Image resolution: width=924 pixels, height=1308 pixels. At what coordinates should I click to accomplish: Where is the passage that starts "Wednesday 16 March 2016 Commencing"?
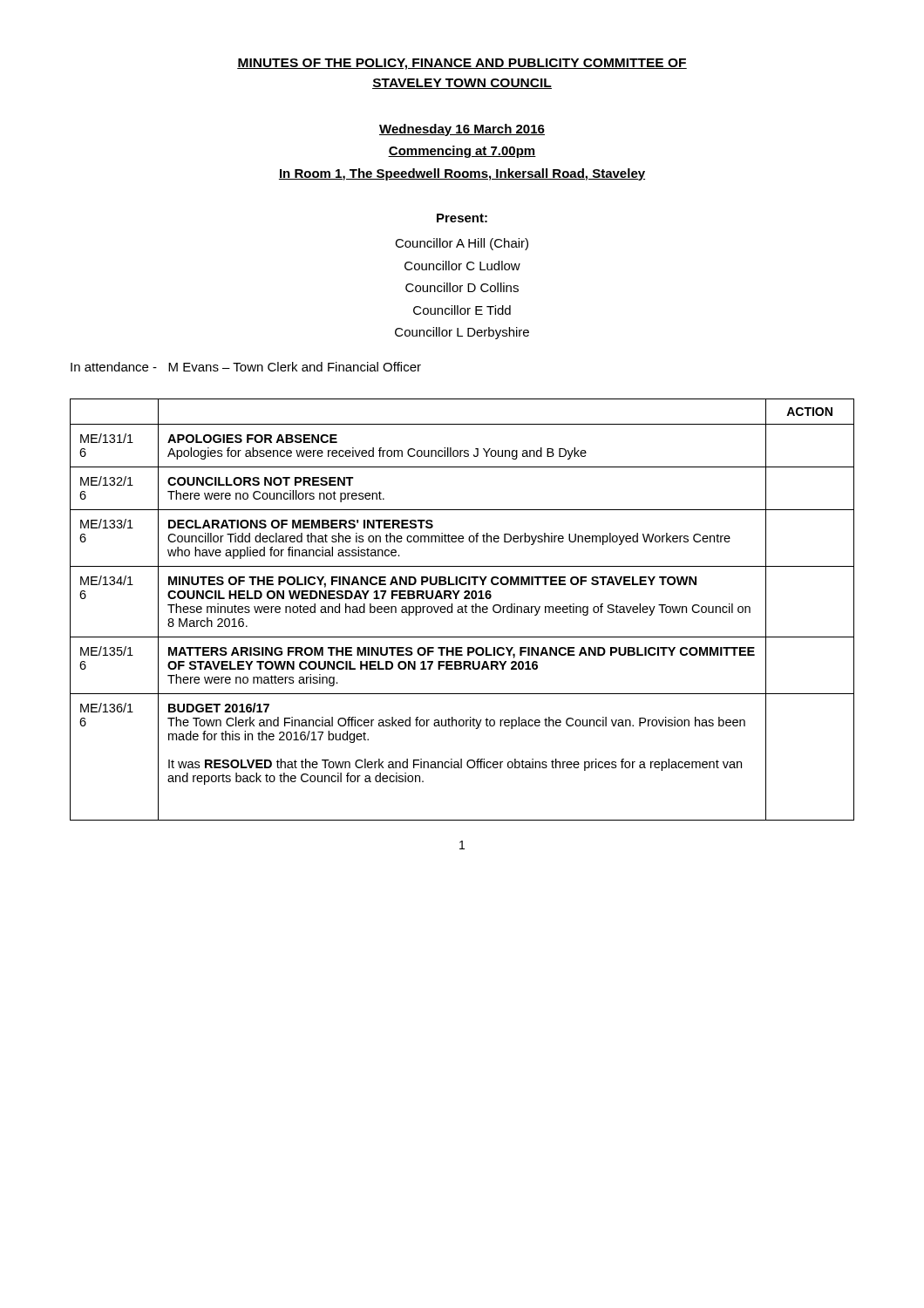[x=462, y=151]
